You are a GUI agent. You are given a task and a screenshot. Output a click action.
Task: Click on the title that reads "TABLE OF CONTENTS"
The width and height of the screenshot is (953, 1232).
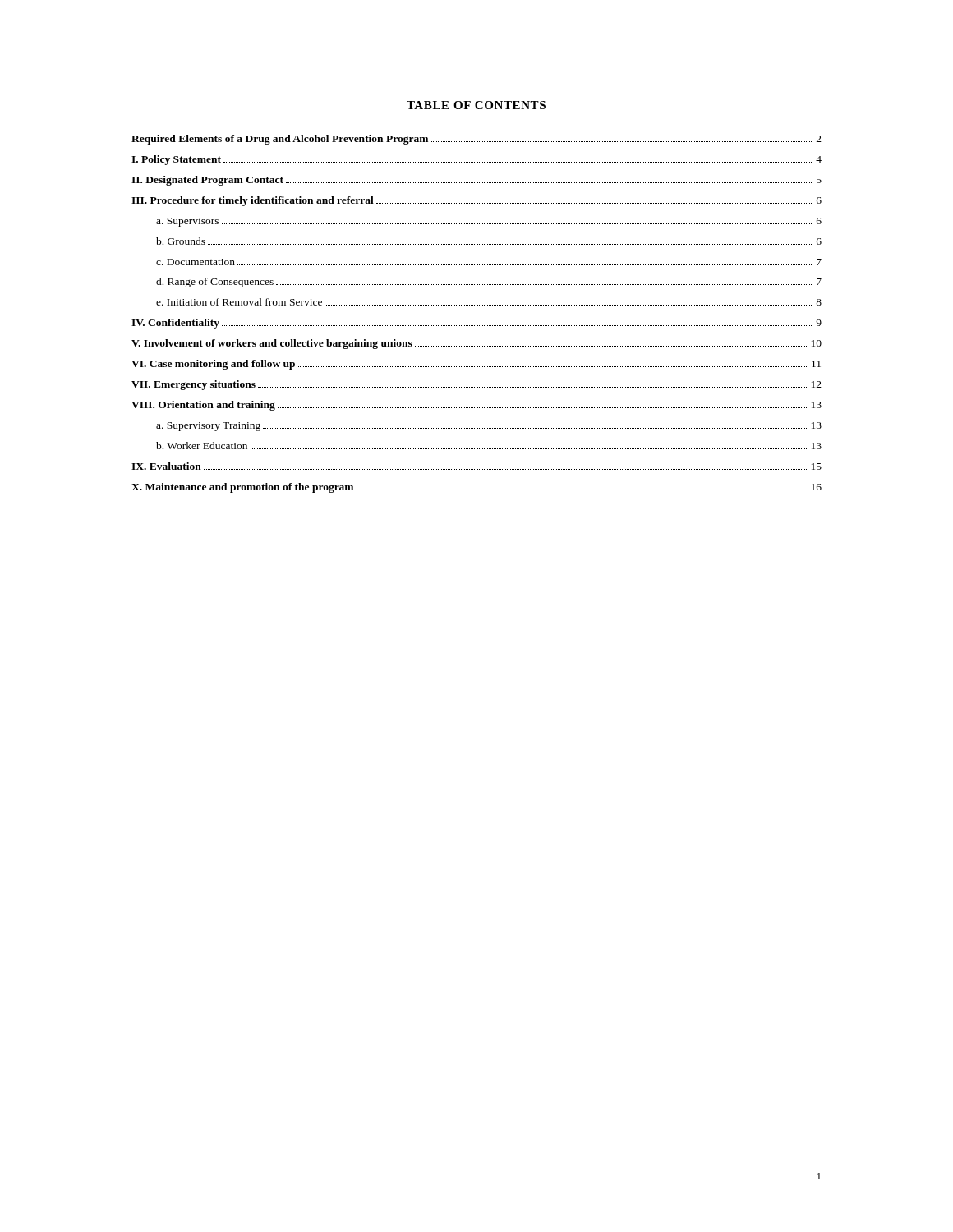click(x=476, y=105)
